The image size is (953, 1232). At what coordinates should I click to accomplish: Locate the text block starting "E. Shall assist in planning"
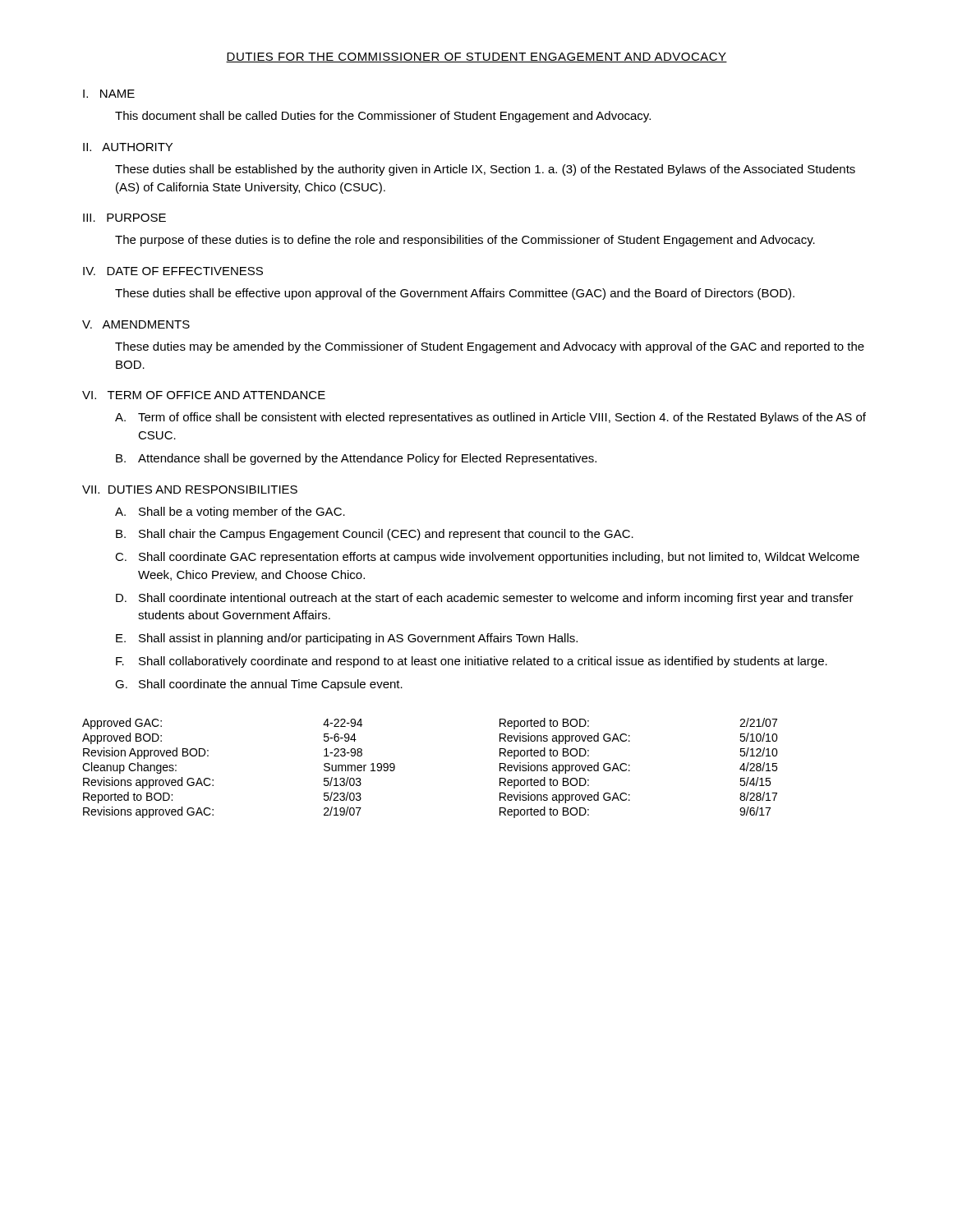(x=493, y=638)
